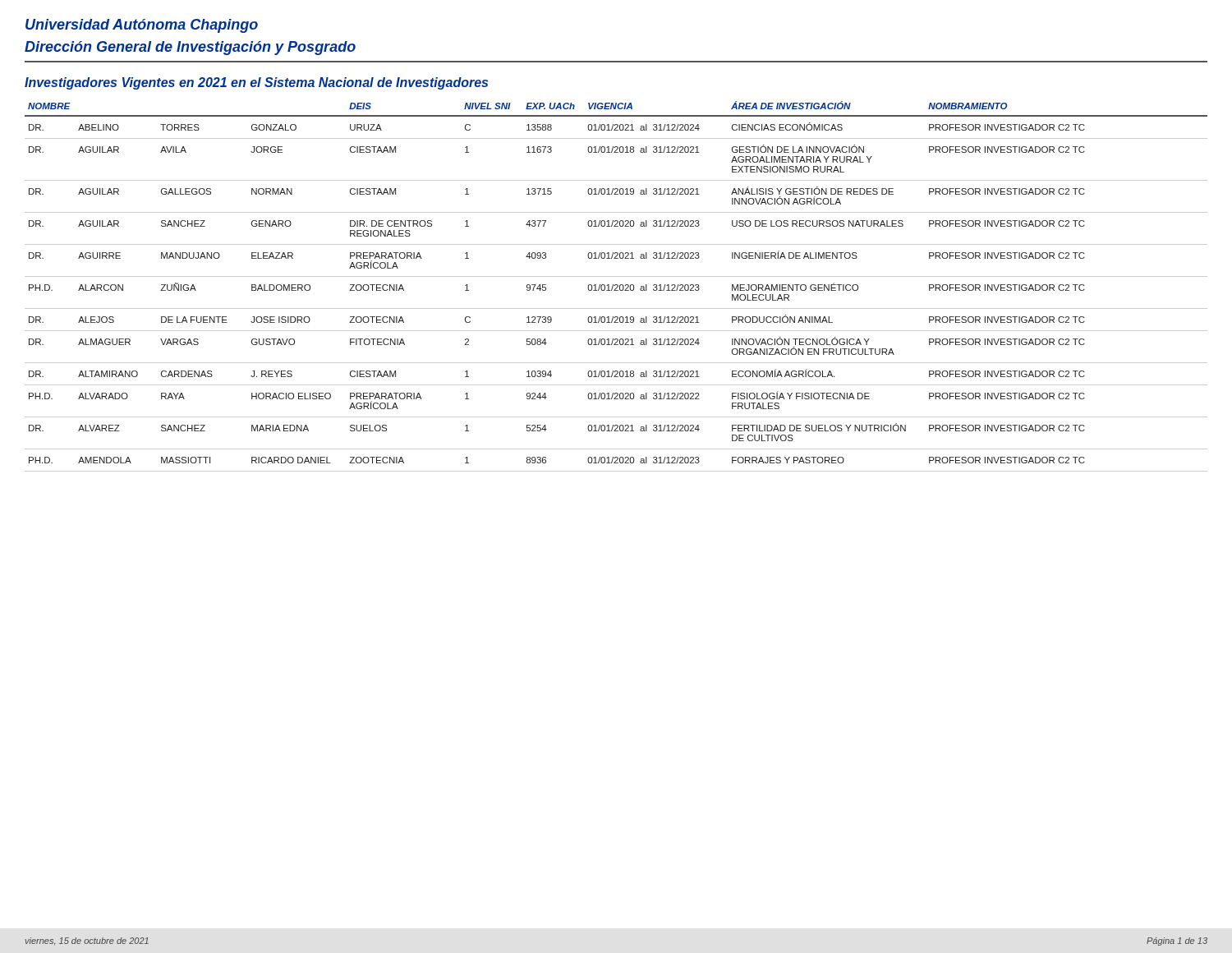Select the element starting "Investigadores Vigentes en 2021 en el"

point(257,83)
